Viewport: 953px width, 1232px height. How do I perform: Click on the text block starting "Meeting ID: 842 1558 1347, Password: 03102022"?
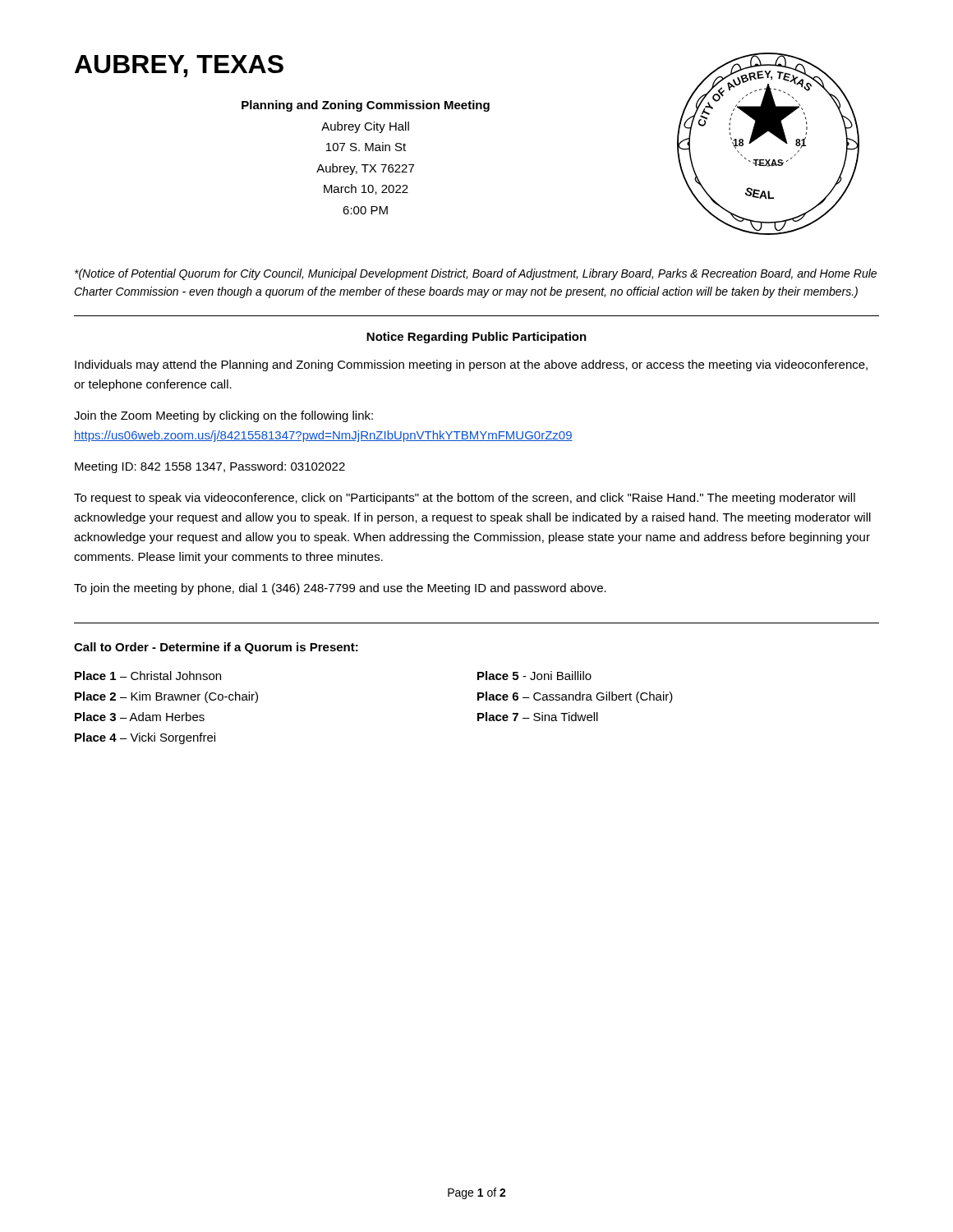coord(210,466)
